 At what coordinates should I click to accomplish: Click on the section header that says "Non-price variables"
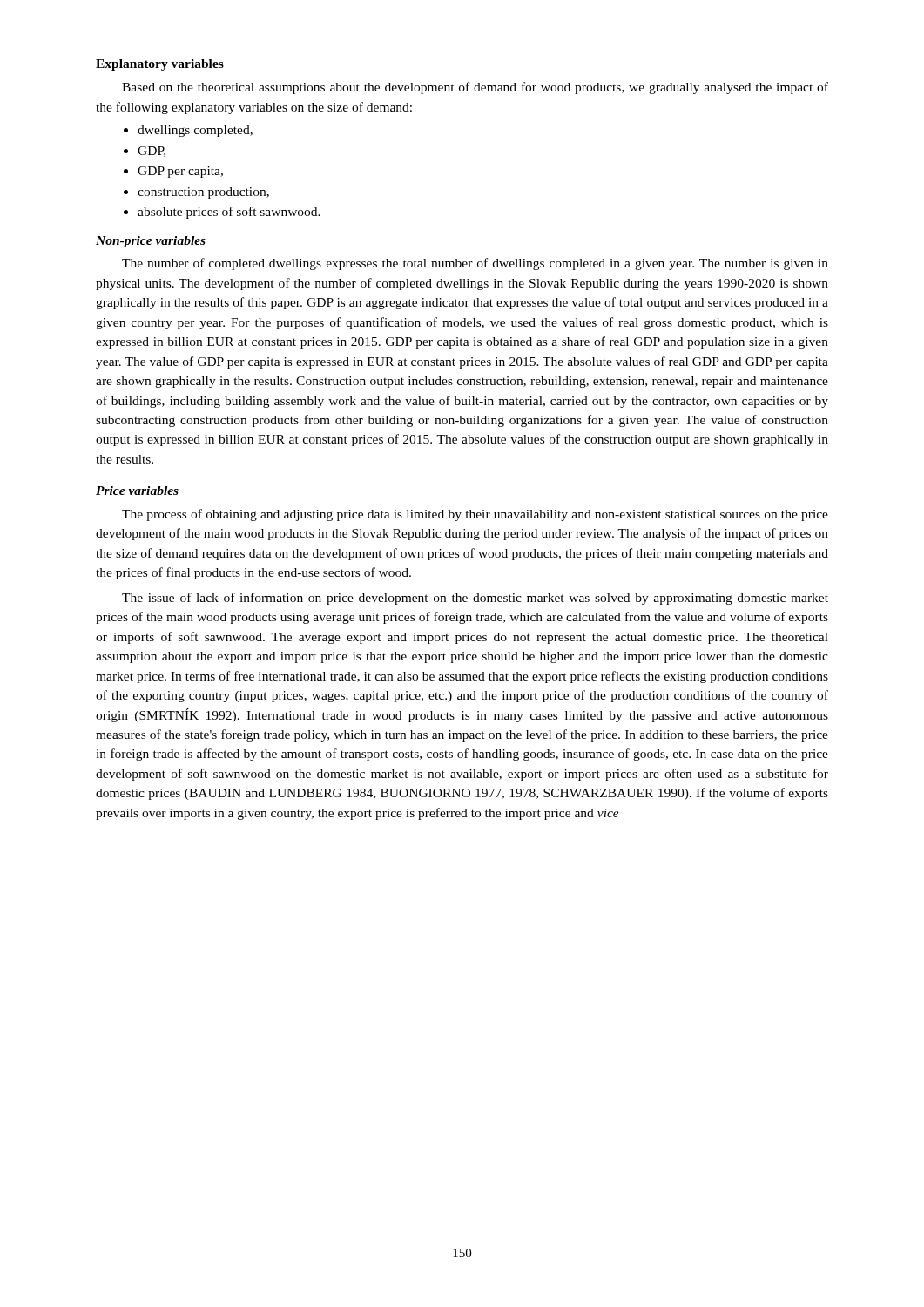pyautogui.click(x=151, y=240)
